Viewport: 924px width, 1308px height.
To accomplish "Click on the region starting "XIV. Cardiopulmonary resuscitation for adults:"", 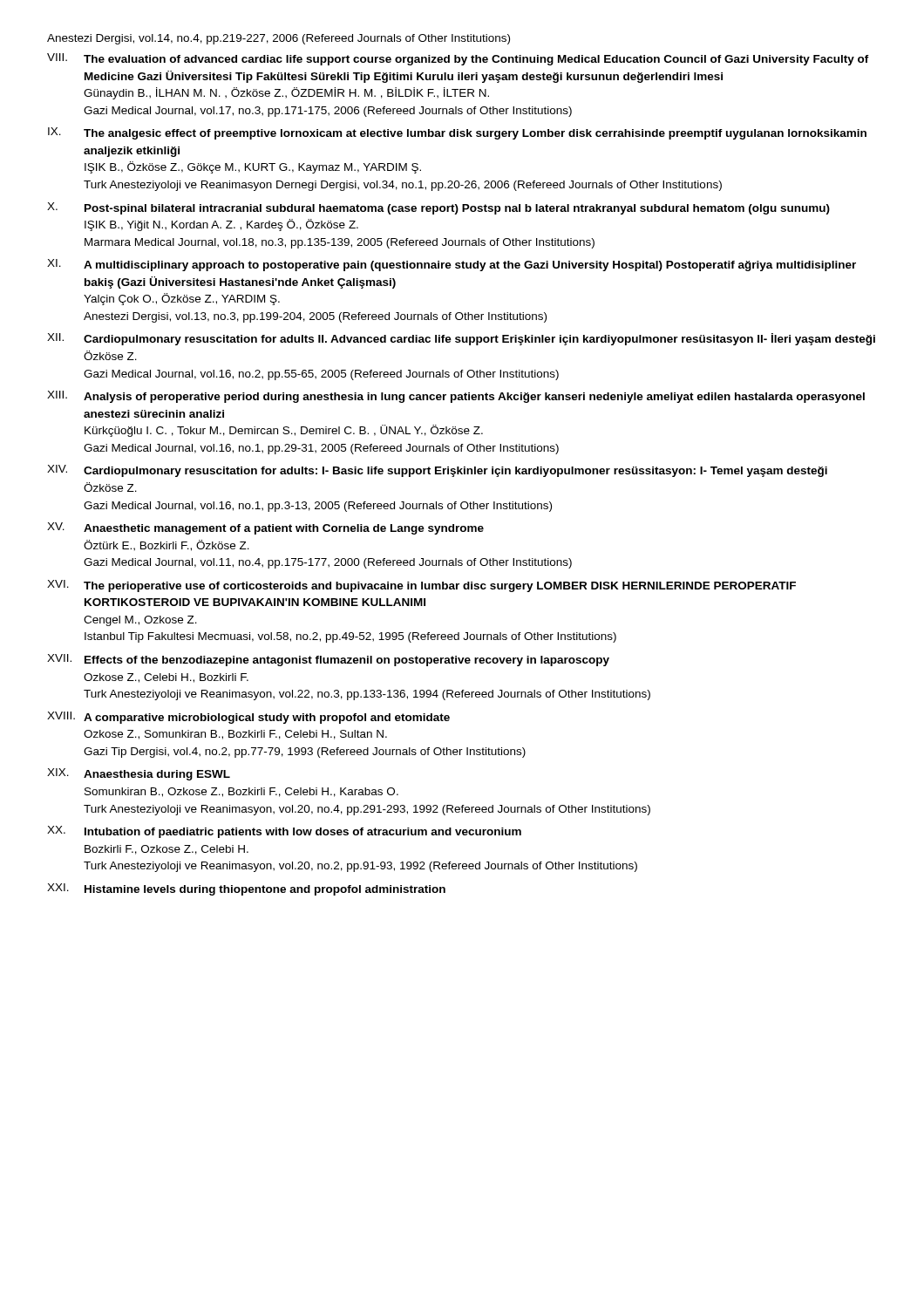I will pos(437,471).
